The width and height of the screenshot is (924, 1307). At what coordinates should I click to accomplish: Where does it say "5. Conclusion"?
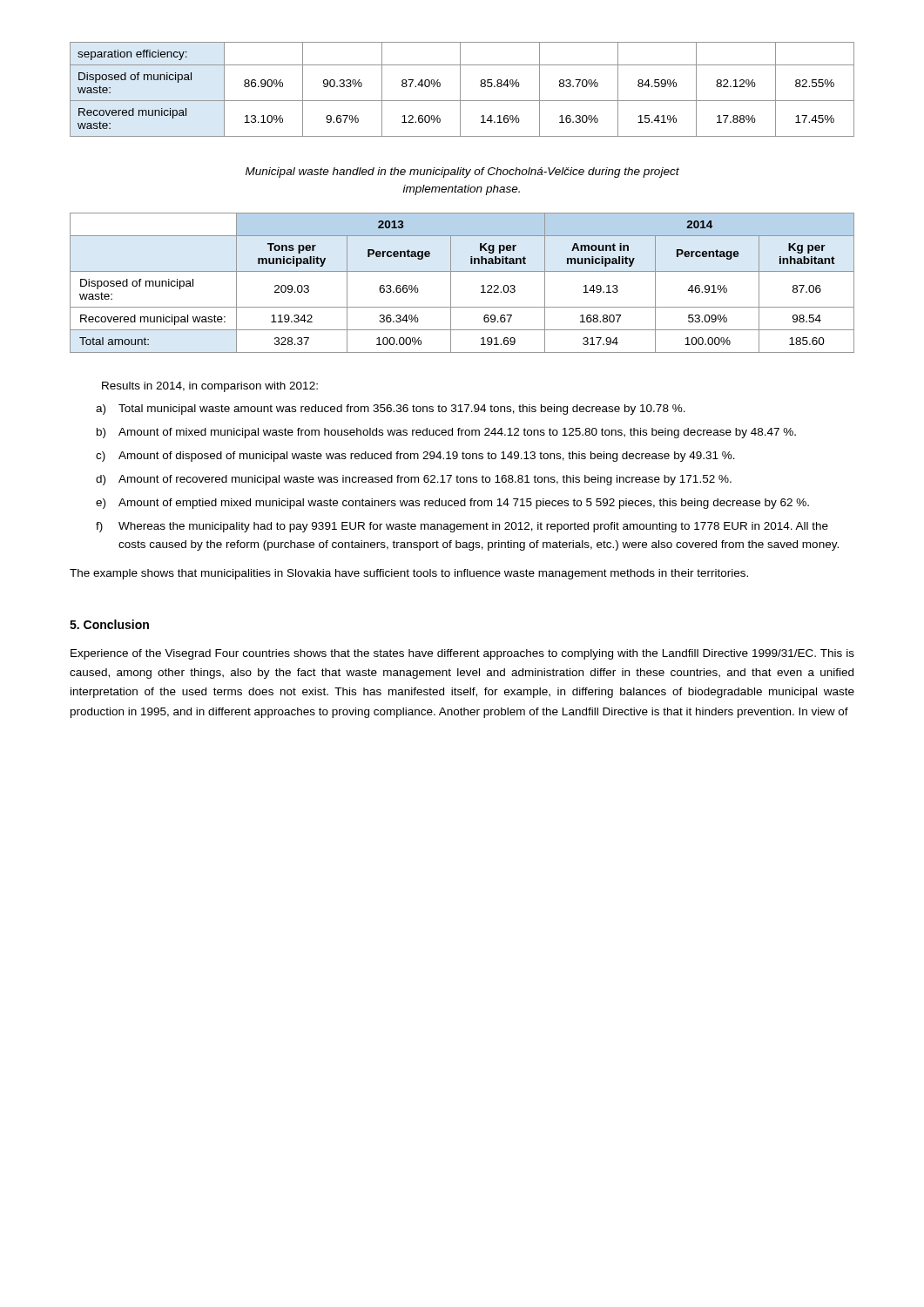click(x=110, y=625)
